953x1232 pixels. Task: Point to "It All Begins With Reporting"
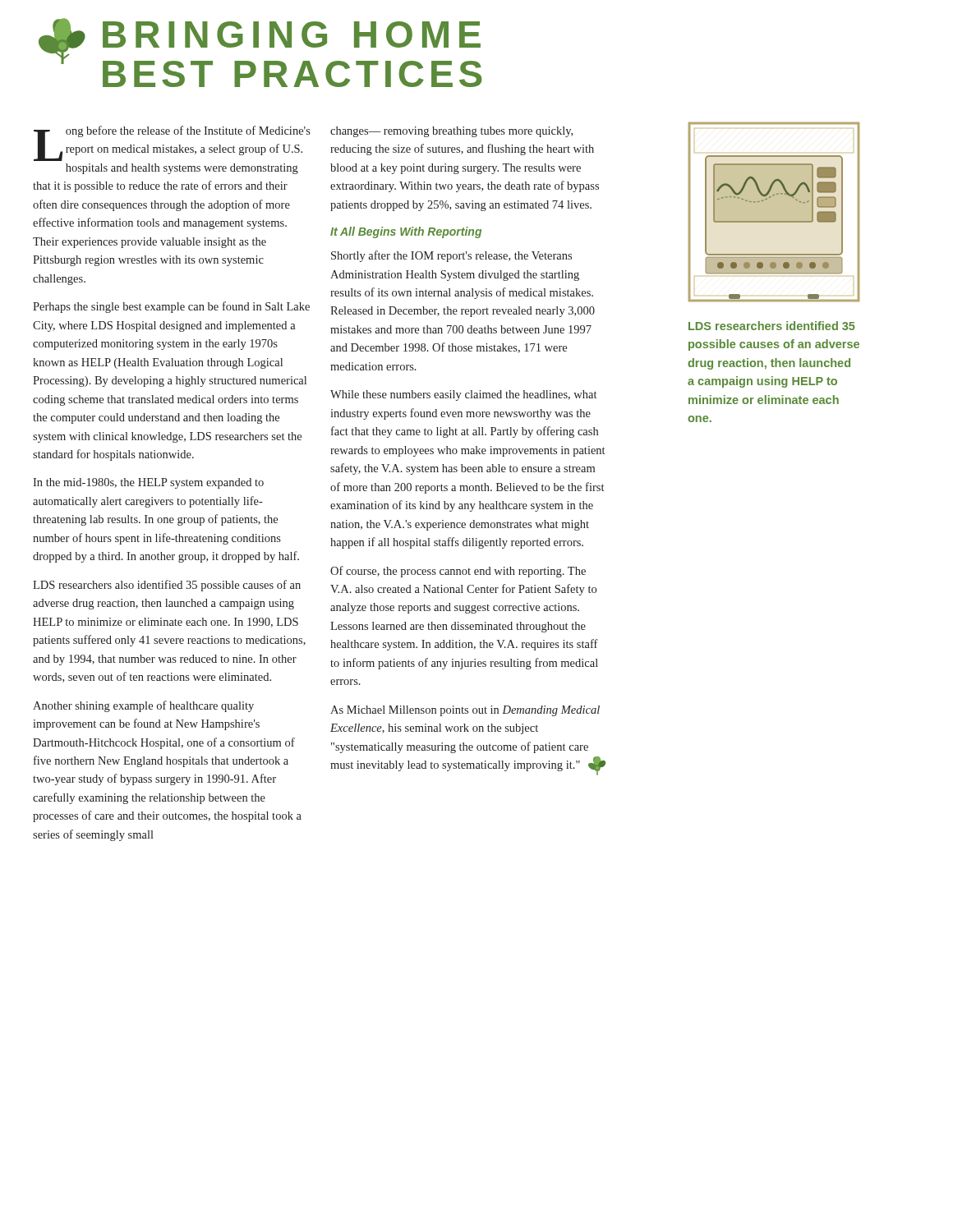click(x=469, y=233)
